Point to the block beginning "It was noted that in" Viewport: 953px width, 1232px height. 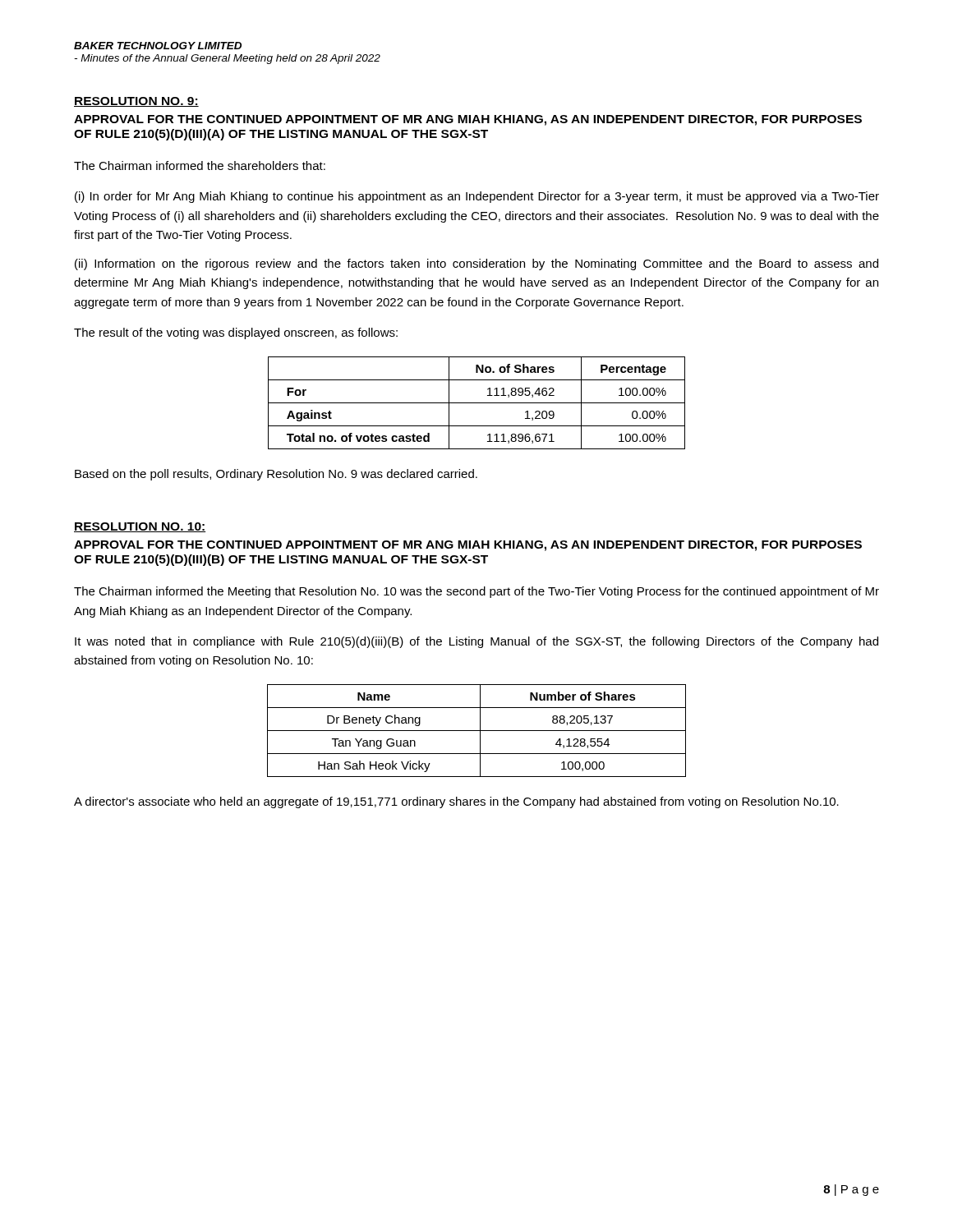click(476, 650)
